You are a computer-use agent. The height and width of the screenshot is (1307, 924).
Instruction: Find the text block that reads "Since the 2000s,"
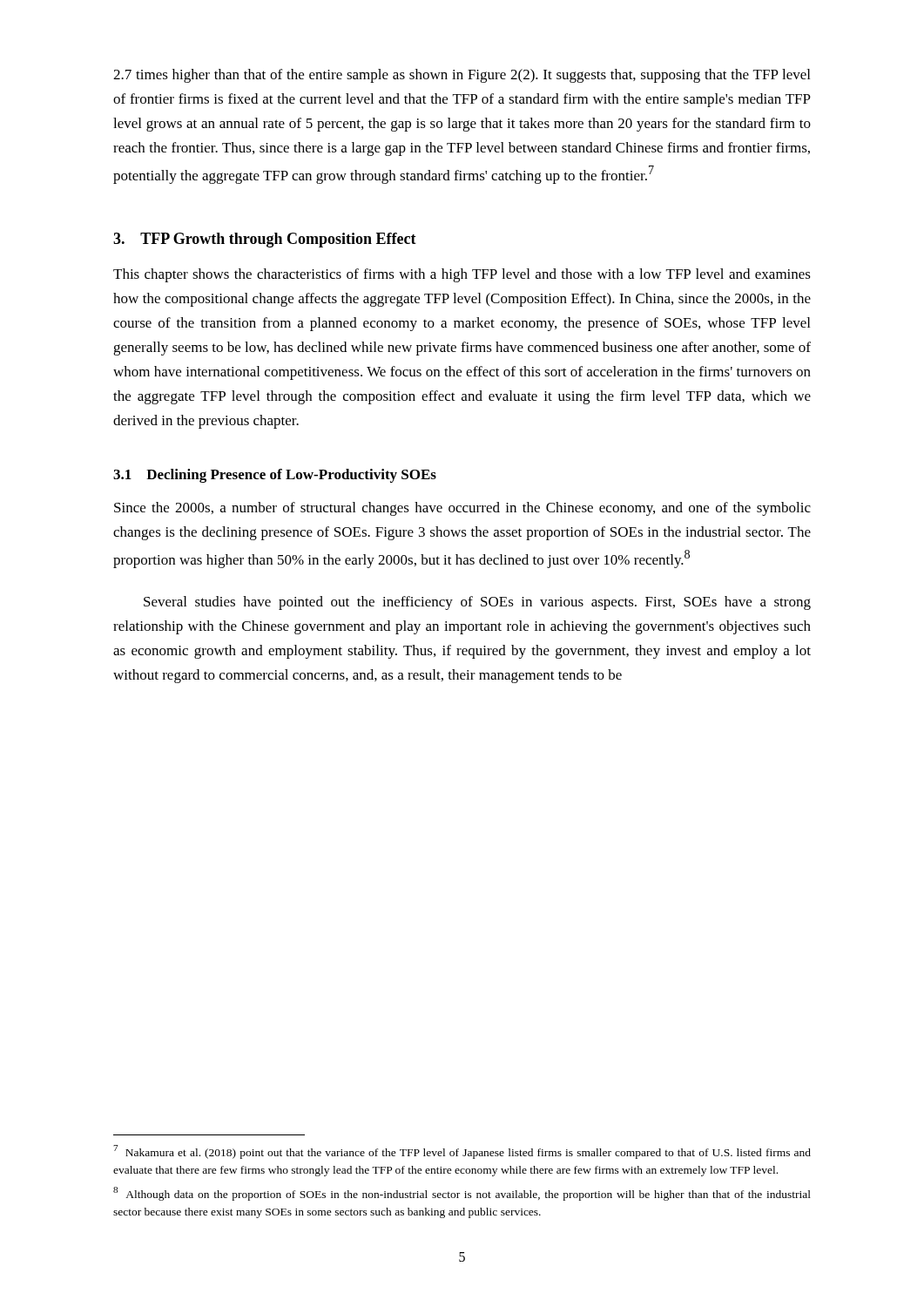click(x=462, y=534)
